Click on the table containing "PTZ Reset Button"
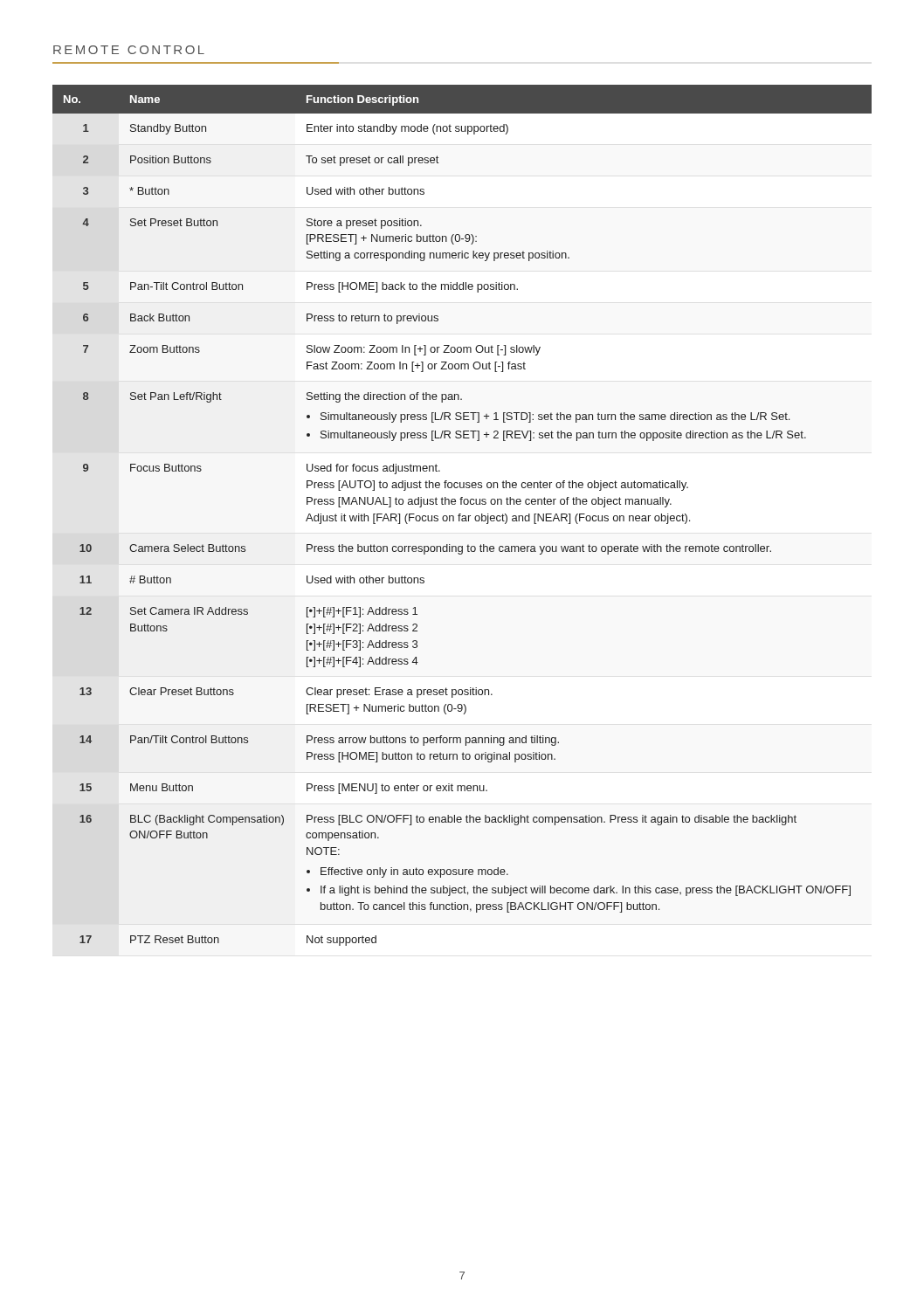 462,520
